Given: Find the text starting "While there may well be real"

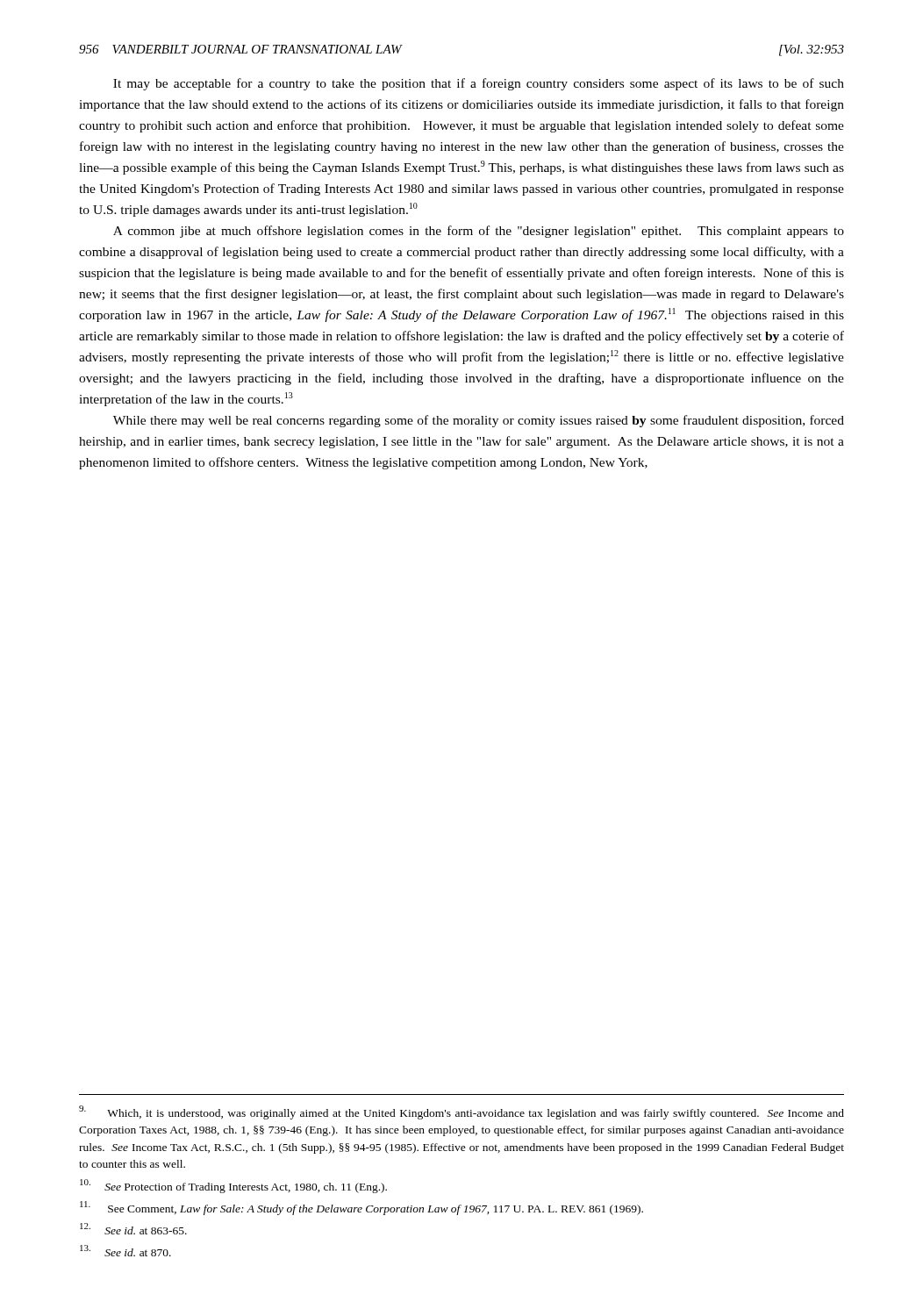Looking at the screenshot, I should click(x=462, y=442).
